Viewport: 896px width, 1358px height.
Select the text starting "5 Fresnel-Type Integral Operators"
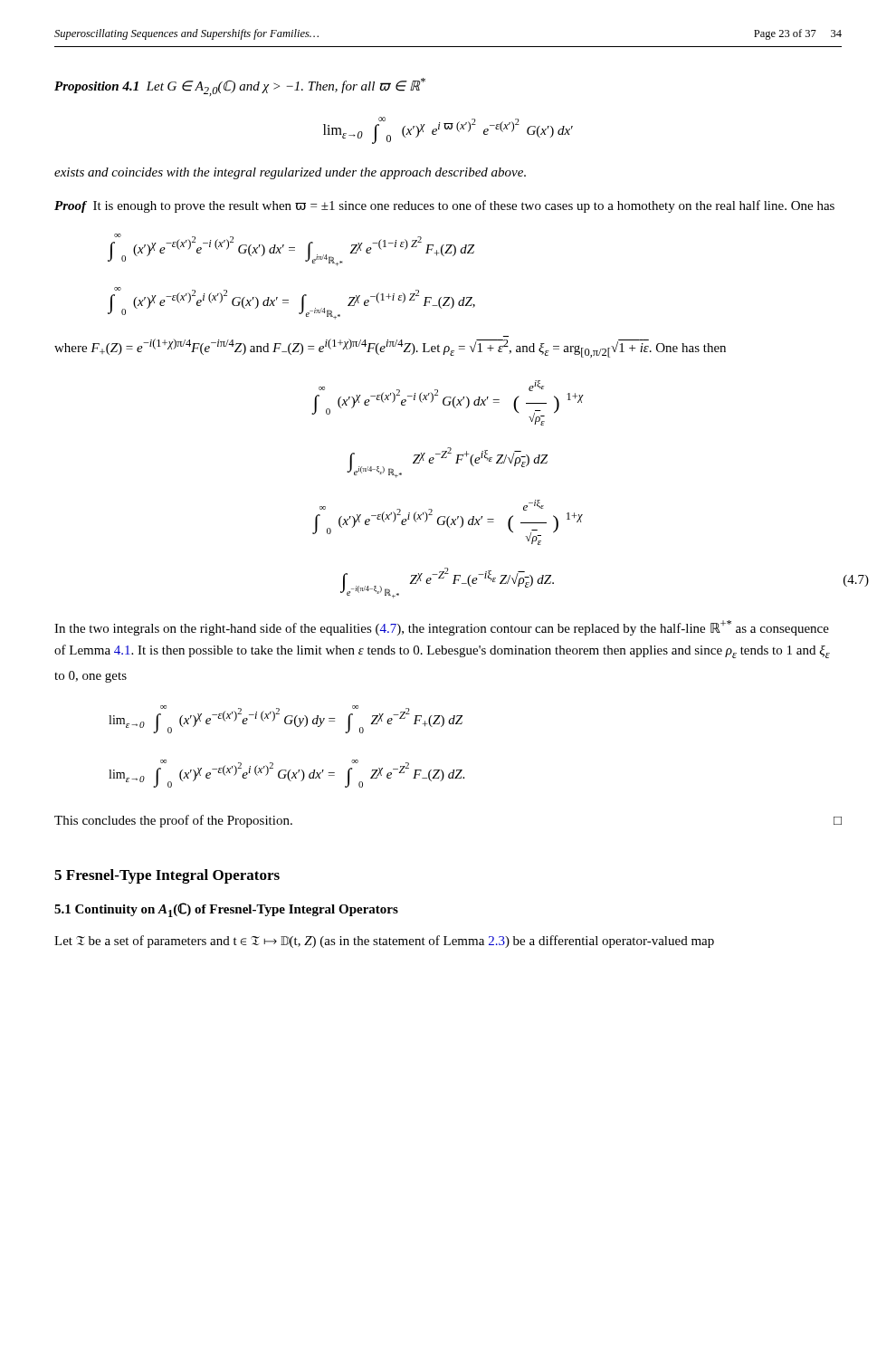coord(167,875)
